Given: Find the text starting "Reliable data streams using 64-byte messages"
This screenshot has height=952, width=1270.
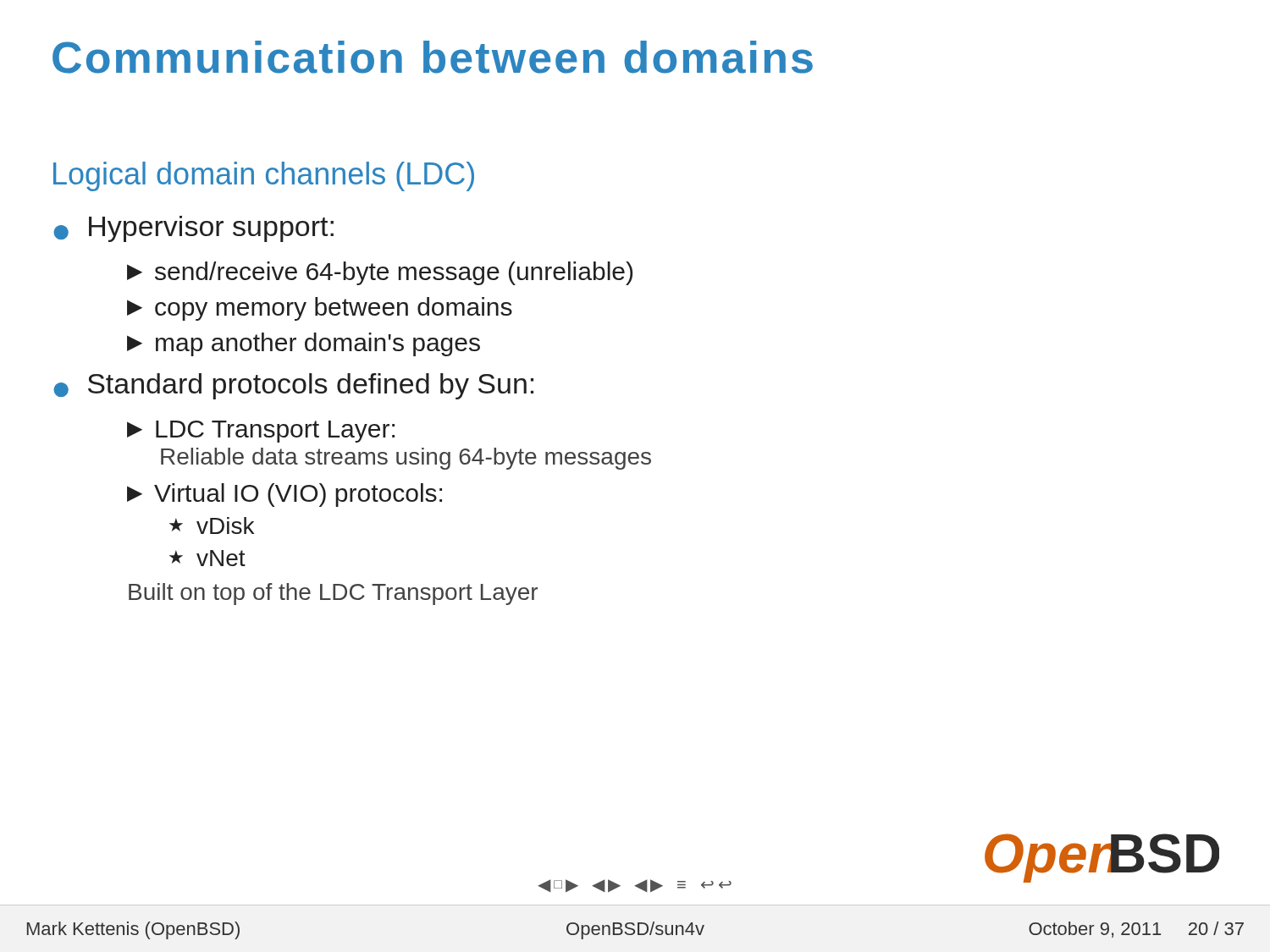Looking at the screenshot, I should click(x=406, y=457).
